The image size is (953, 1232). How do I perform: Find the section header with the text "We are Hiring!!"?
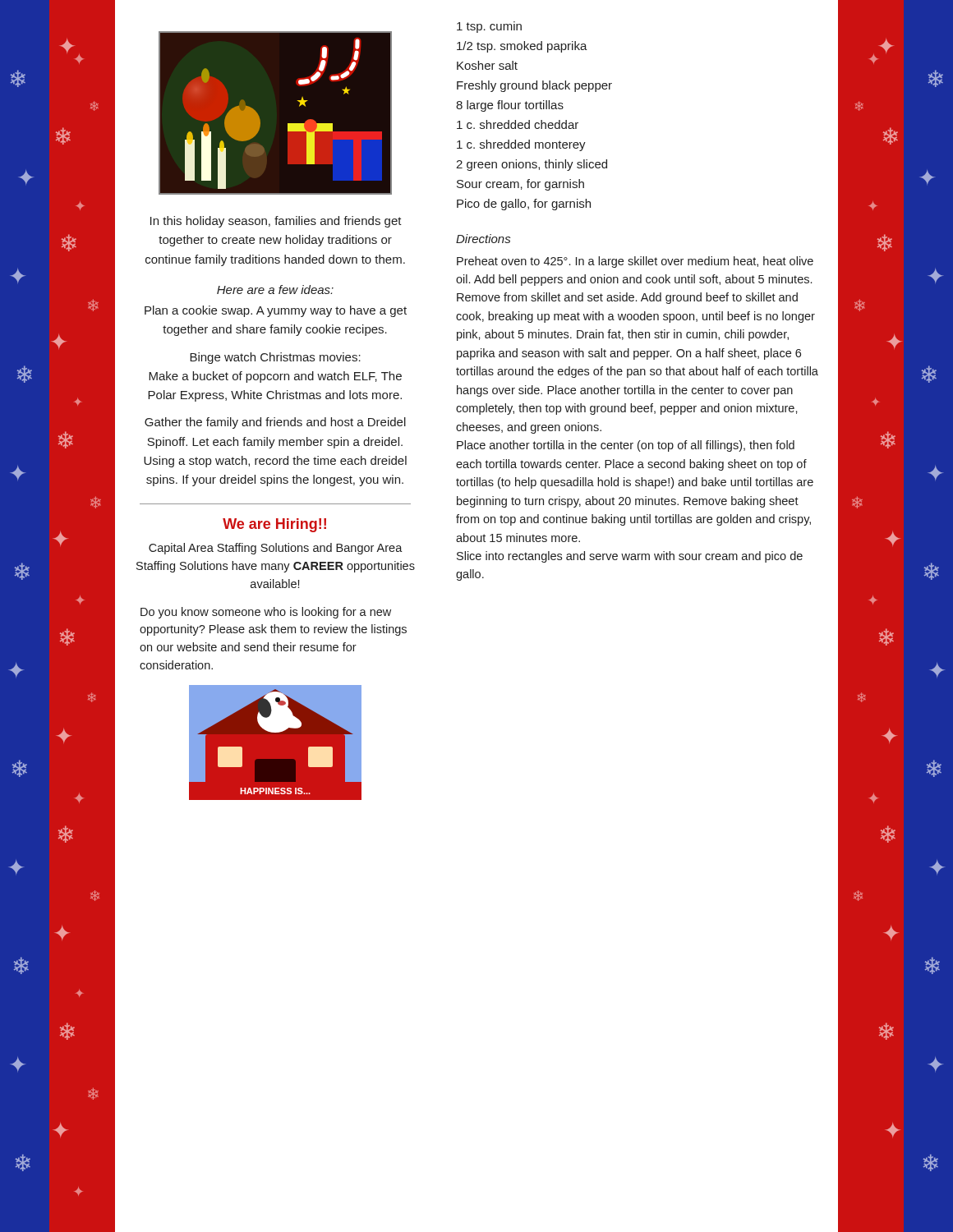click(275, 524)
